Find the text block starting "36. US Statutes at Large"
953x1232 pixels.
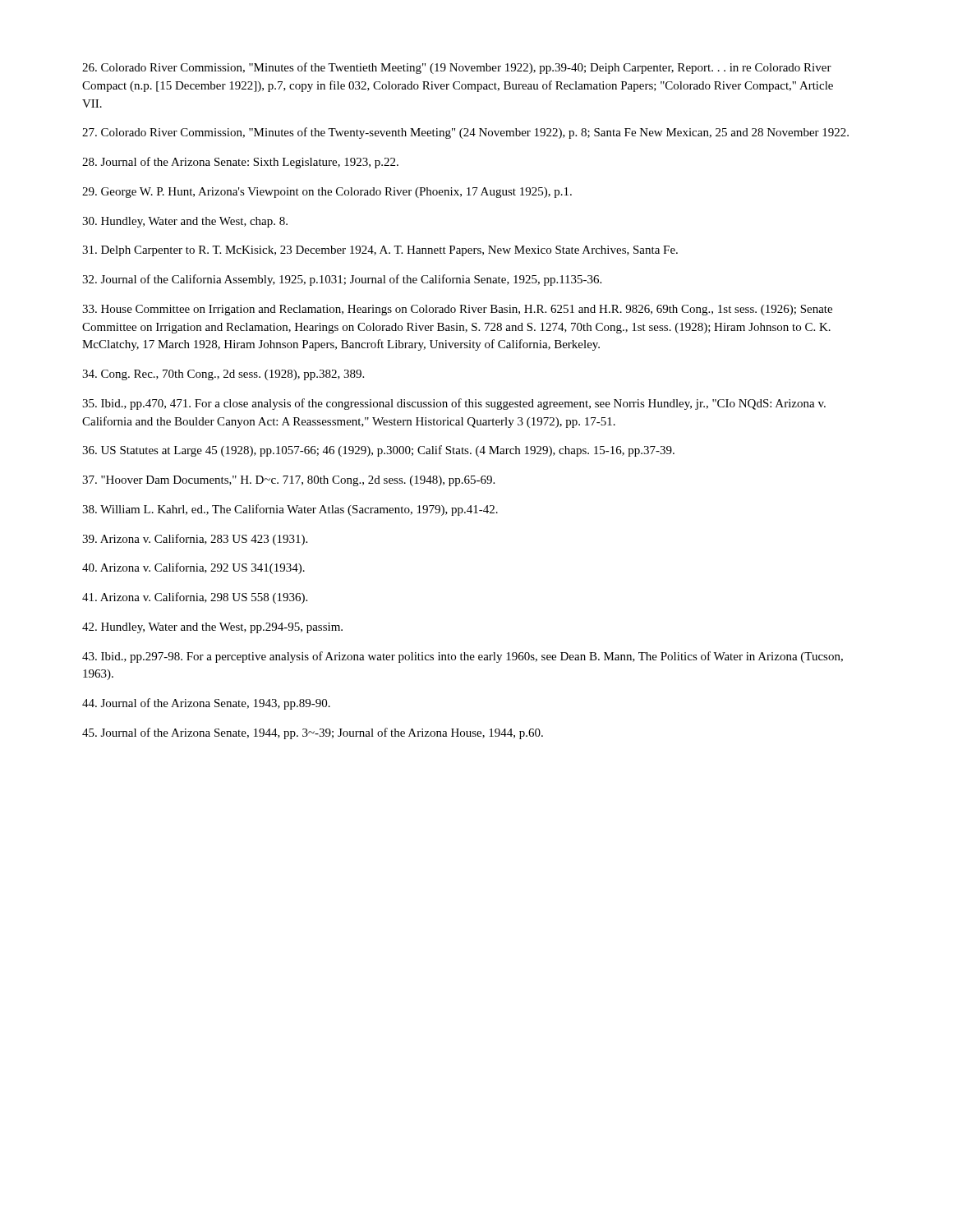point(379,450)
